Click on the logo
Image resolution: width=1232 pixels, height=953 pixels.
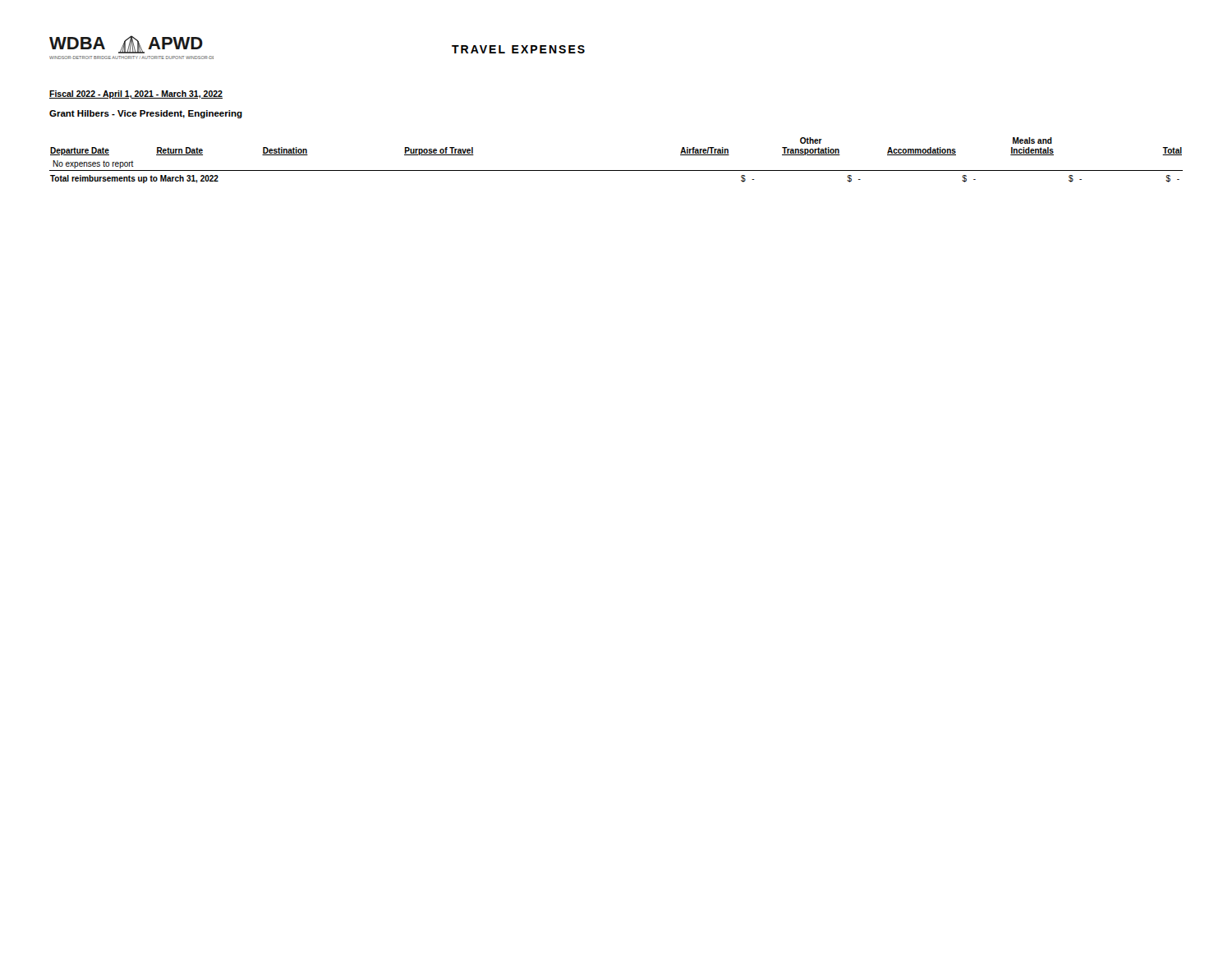140,52
